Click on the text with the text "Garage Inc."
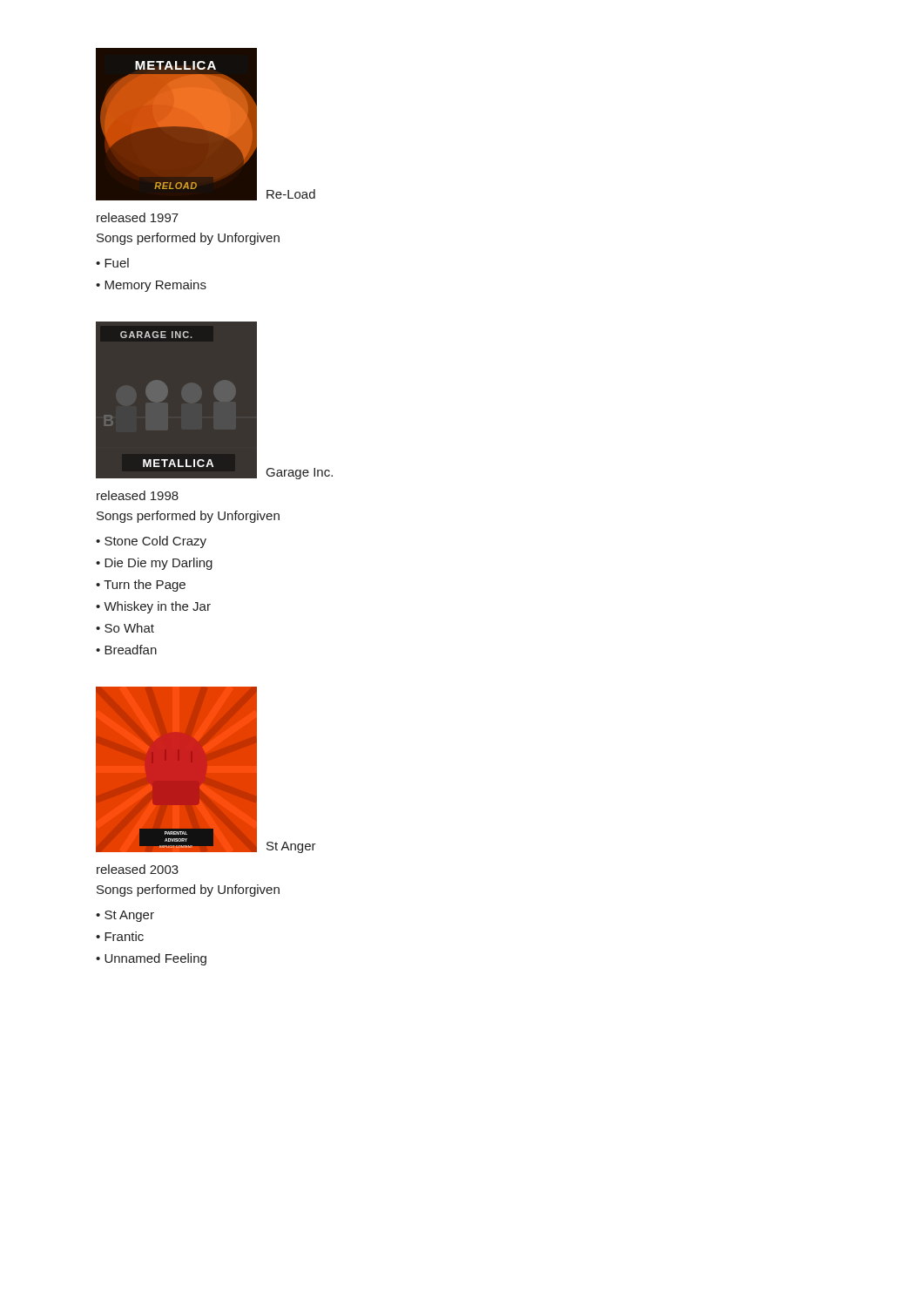The width and height of the screenshot is (924, 1307). 300,472
